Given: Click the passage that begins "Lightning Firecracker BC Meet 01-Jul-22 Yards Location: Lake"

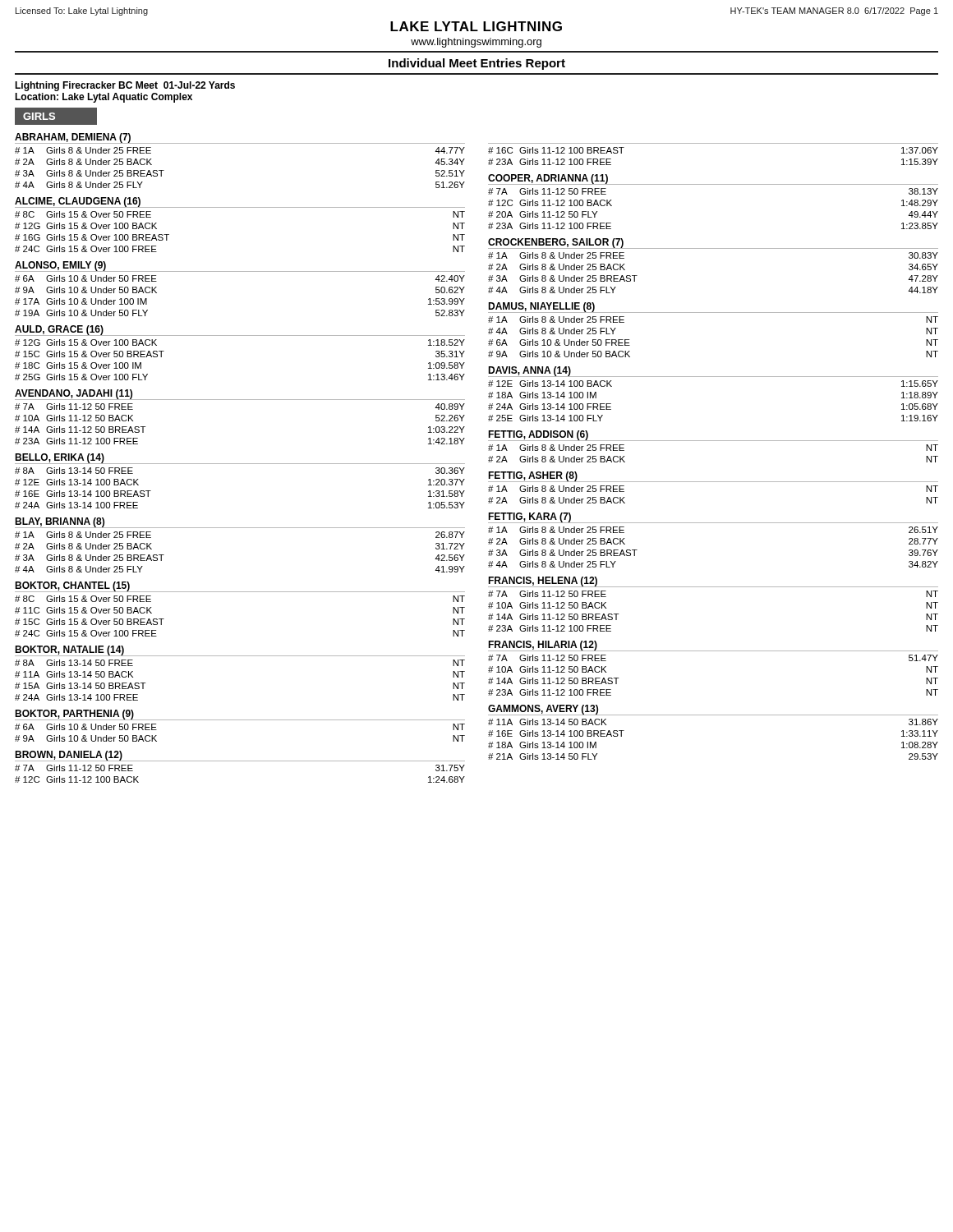Looking at the screenshot, I should pyautogui.click(x=125, y=91).
